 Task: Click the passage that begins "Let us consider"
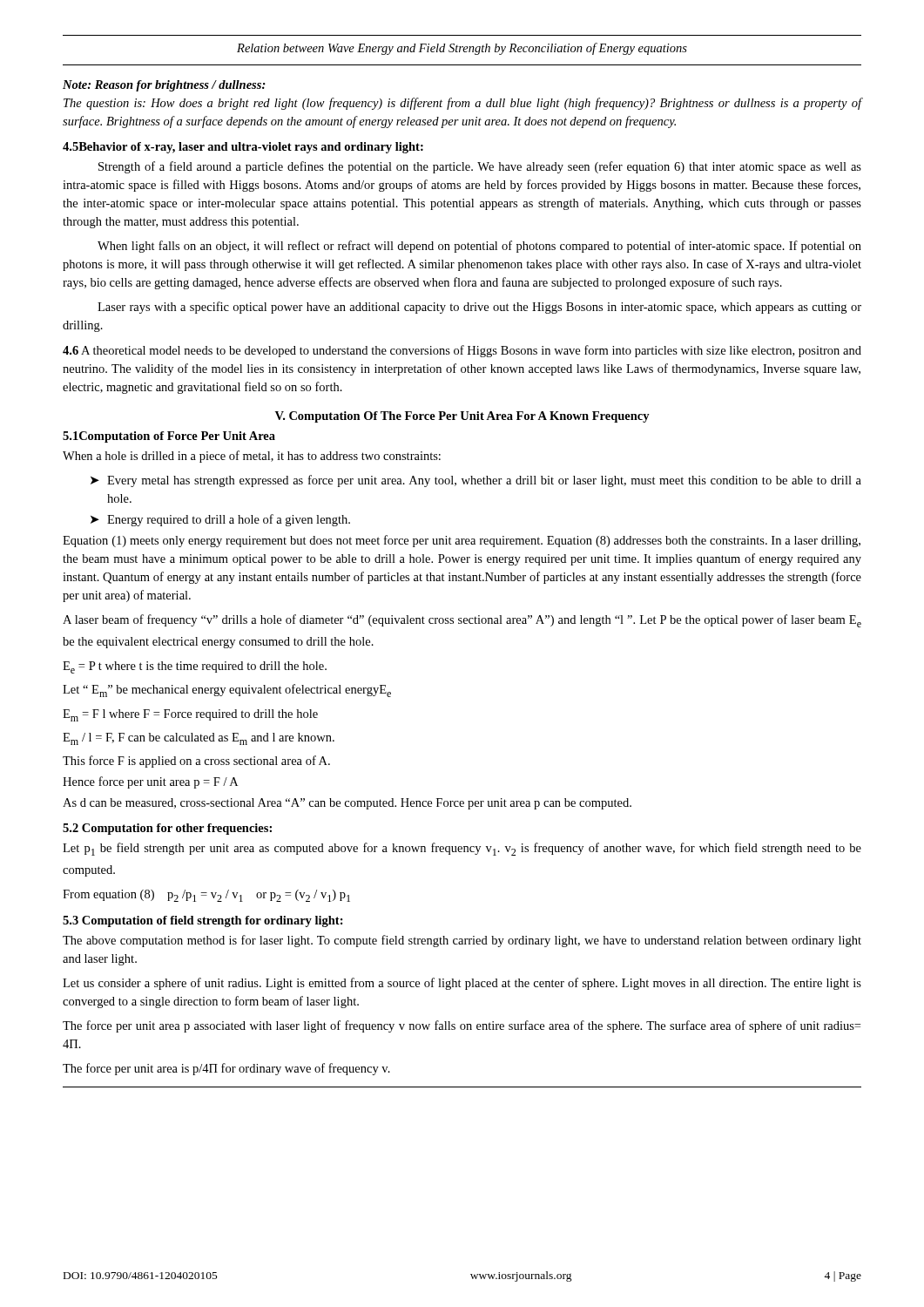462,992
